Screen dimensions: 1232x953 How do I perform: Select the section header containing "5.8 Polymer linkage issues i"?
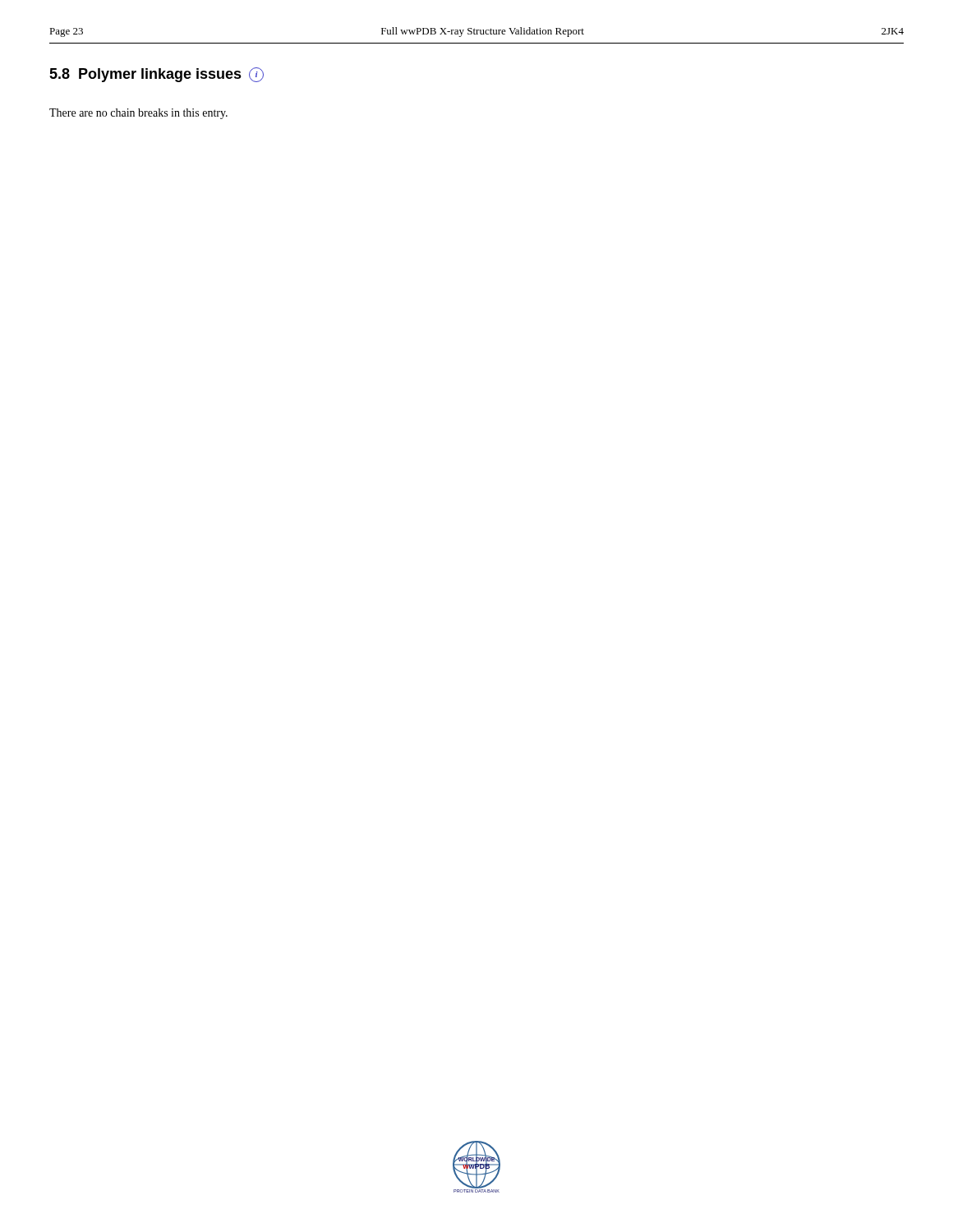coord(157,74)
